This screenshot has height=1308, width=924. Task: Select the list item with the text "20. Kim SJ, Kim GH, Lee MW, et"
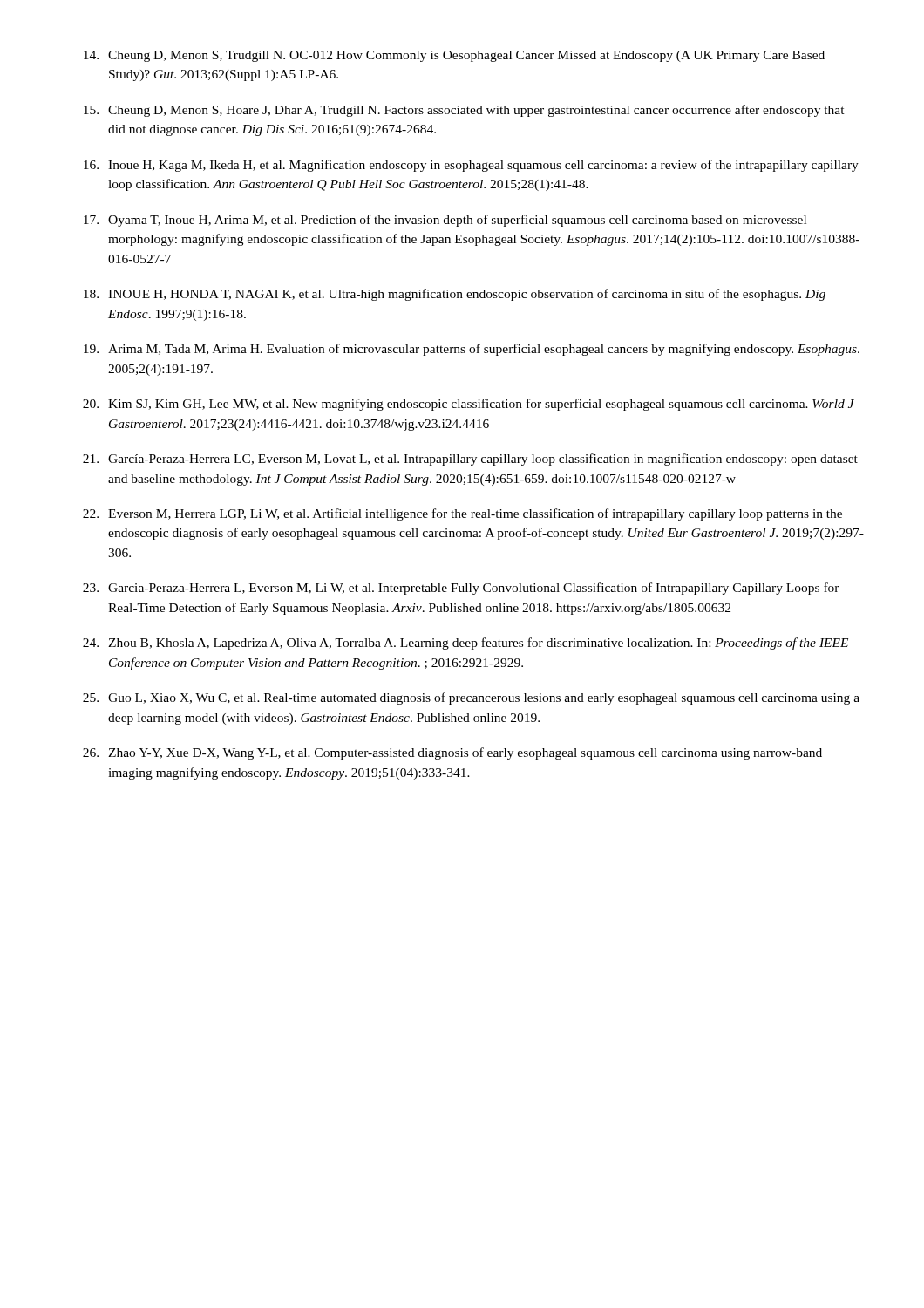[x=462, y=414]
